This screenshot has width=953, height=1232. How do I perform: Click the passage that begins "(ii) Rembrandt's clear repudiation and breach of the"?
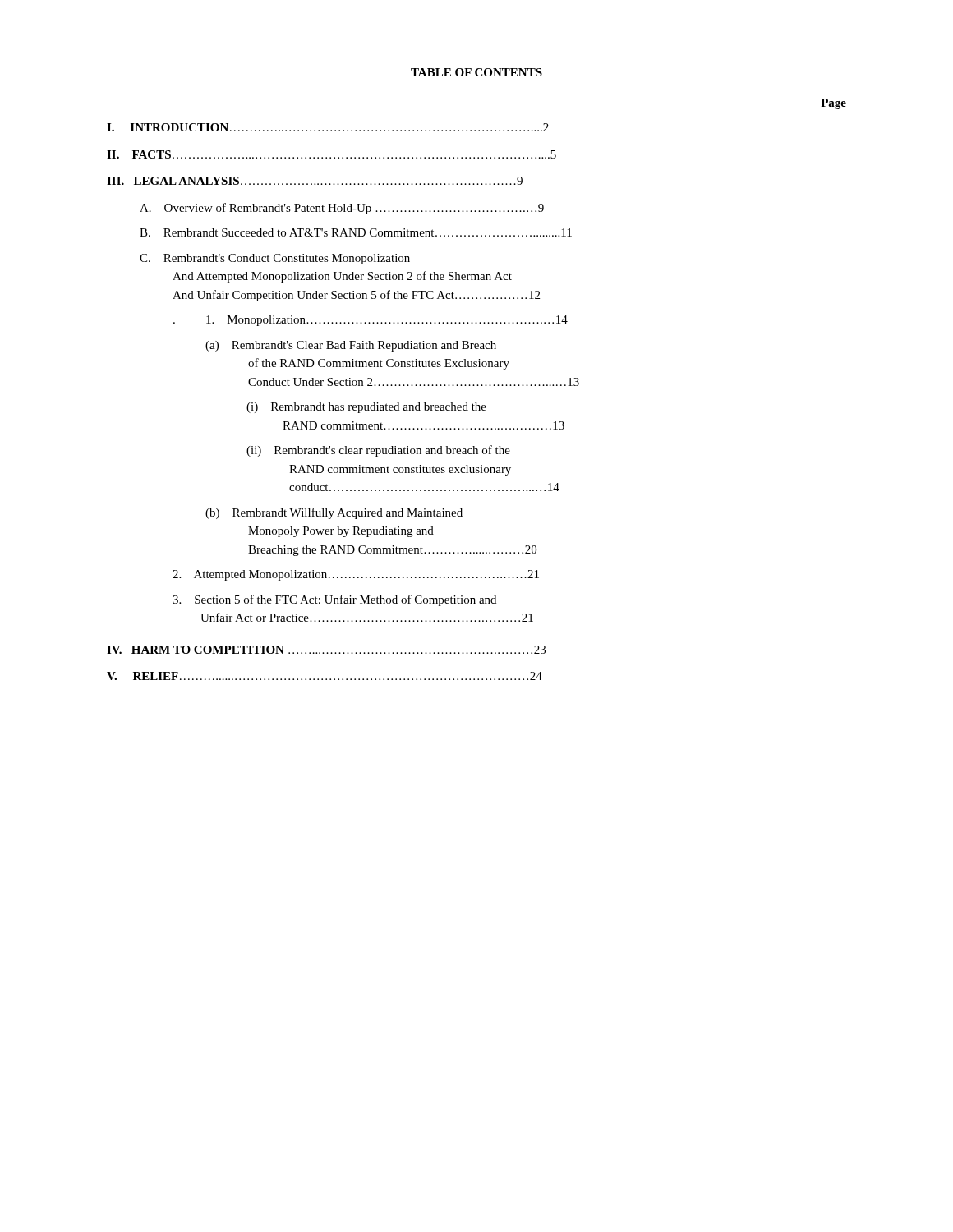(x=378, y=451)
